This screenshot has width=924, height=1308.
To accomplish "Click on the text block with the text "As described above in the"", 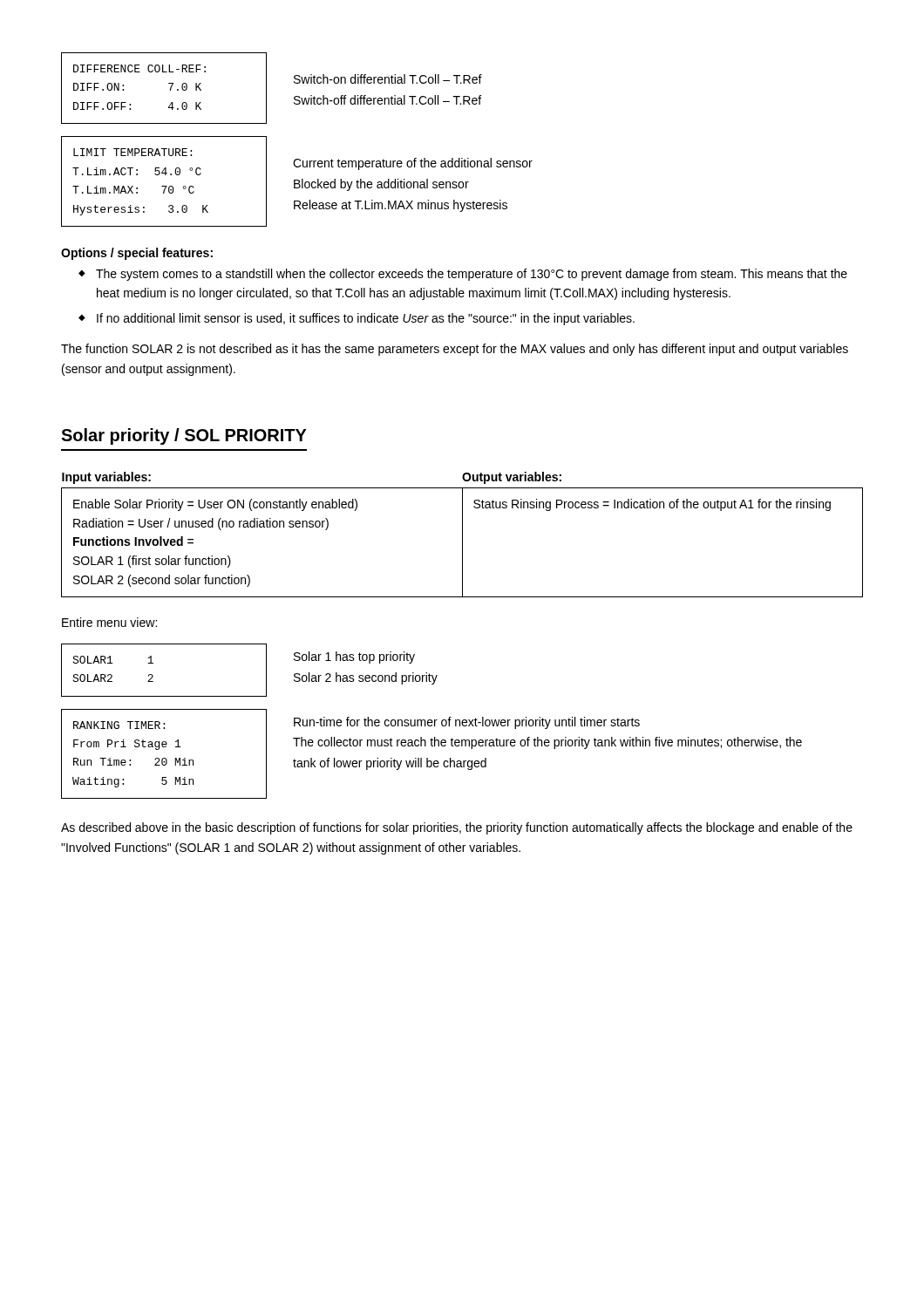I will pos(457,838).
